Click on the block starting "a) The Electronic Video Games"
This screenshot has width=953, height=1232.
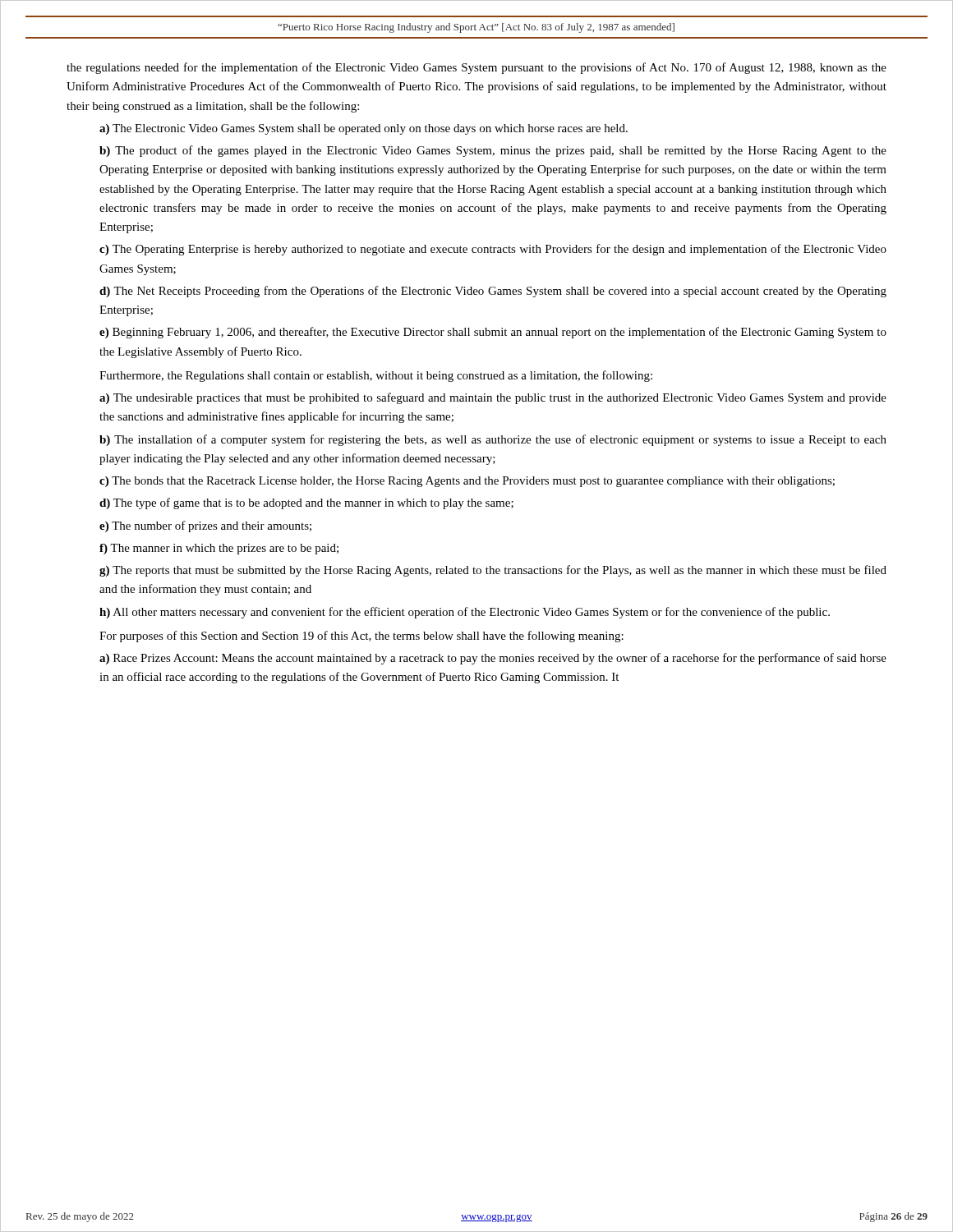tap(364, 128)
